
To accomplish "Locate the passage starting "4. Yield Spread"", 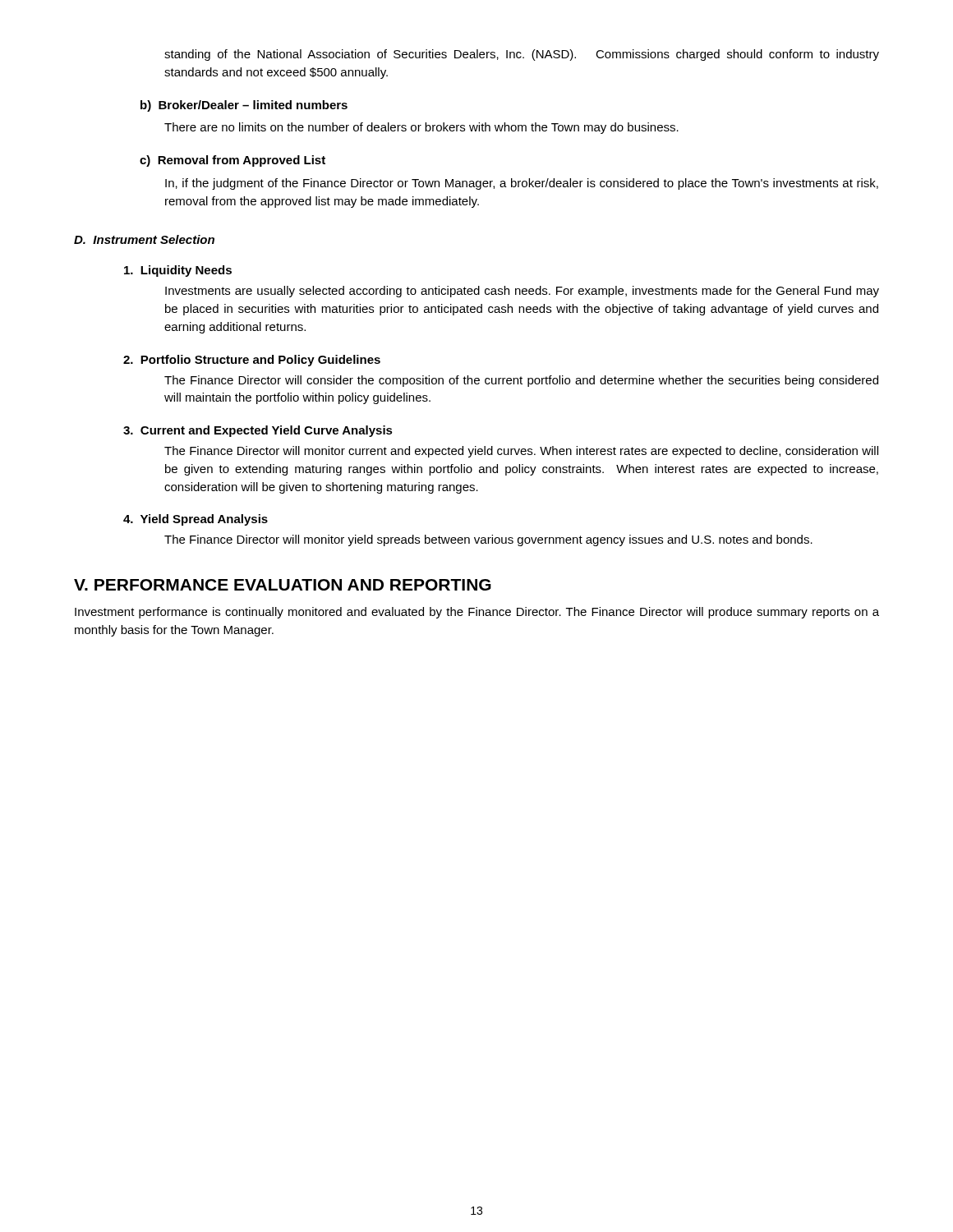I will pyautogui.click(x=196, y=519).
